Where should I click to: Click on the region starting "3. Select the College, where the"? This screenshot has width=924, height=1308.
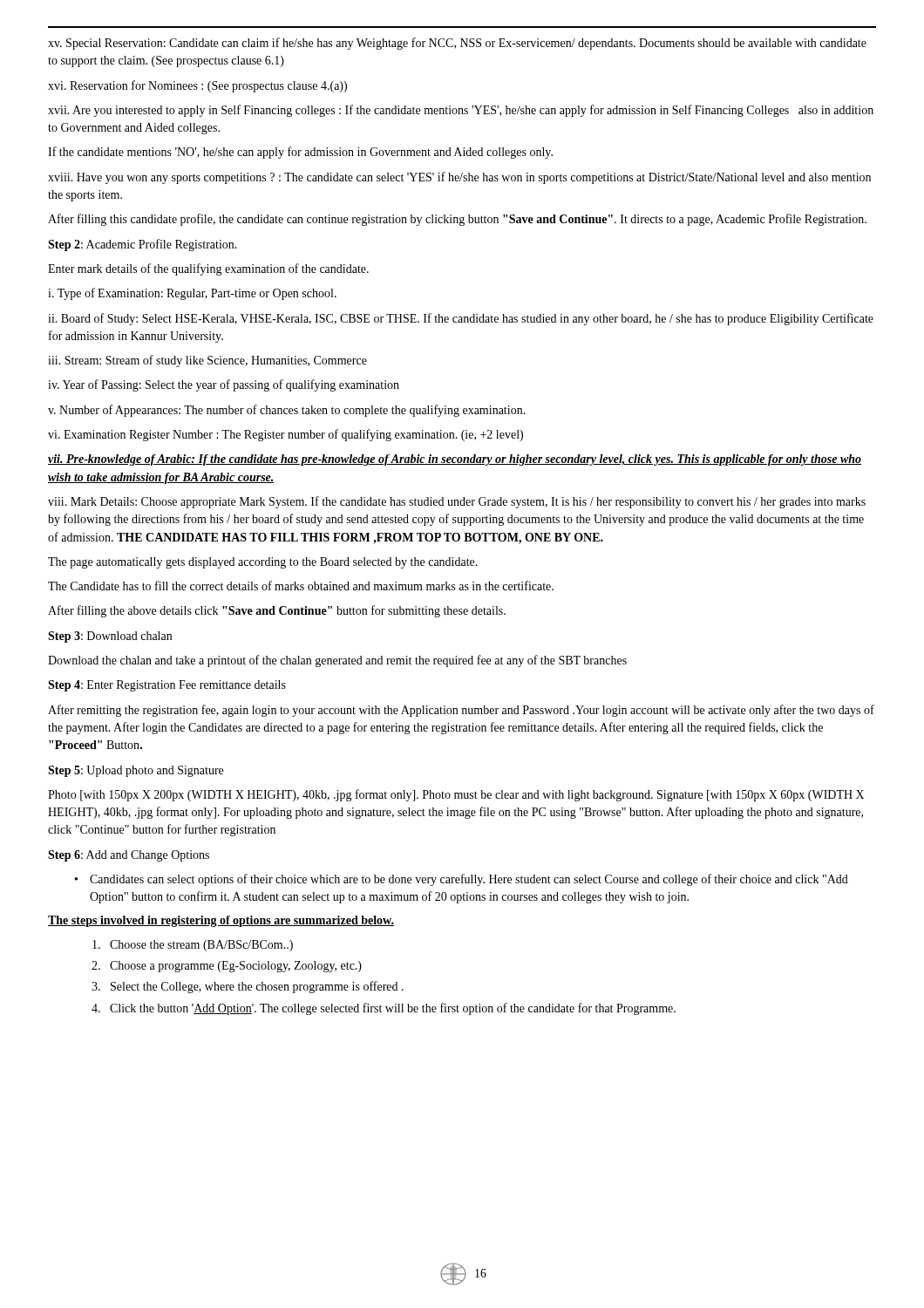click(x=248, y=987)
